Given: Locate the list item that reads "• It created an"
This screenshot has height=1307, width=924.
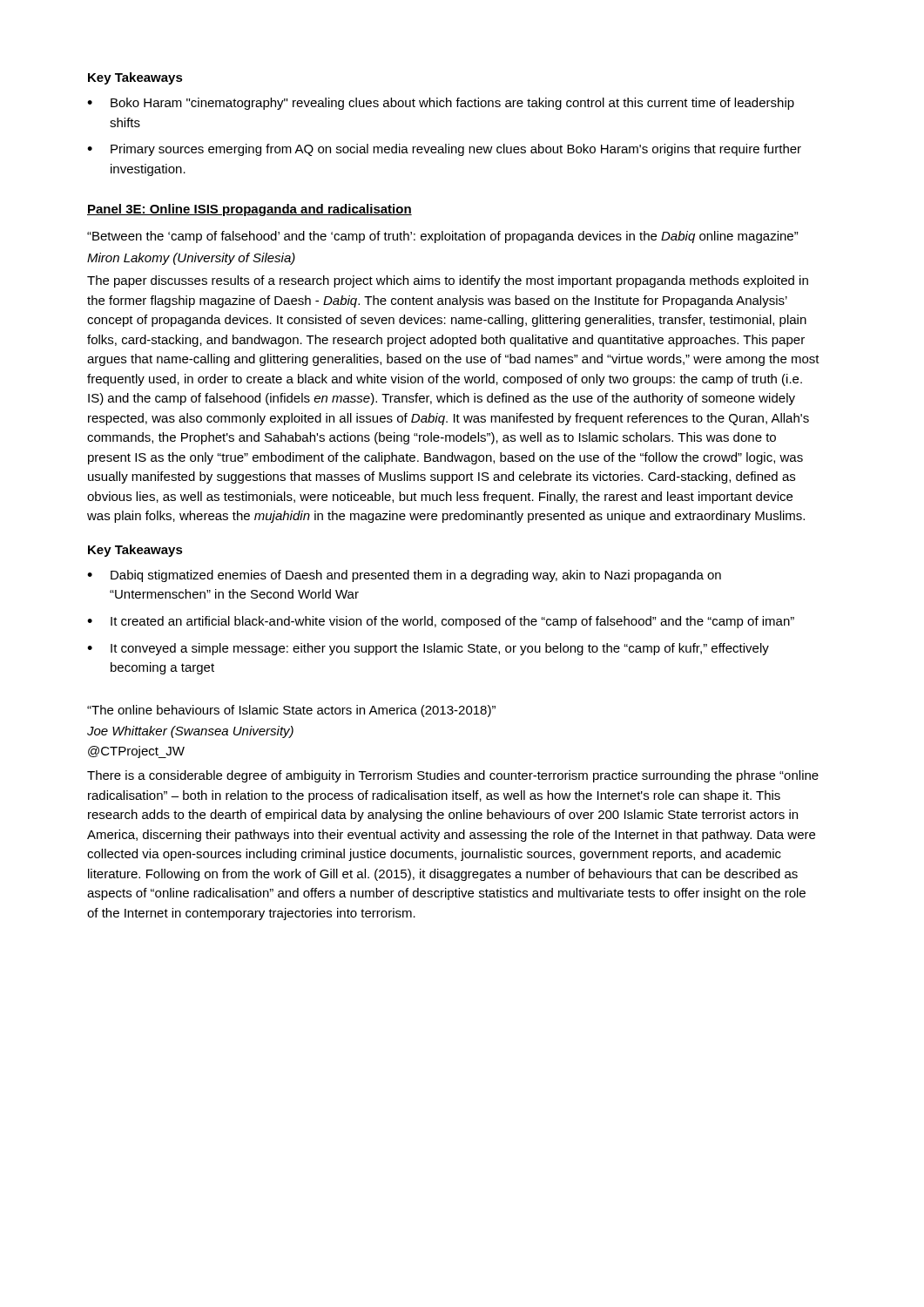Looking at the screenshot, I should [453, 621].
